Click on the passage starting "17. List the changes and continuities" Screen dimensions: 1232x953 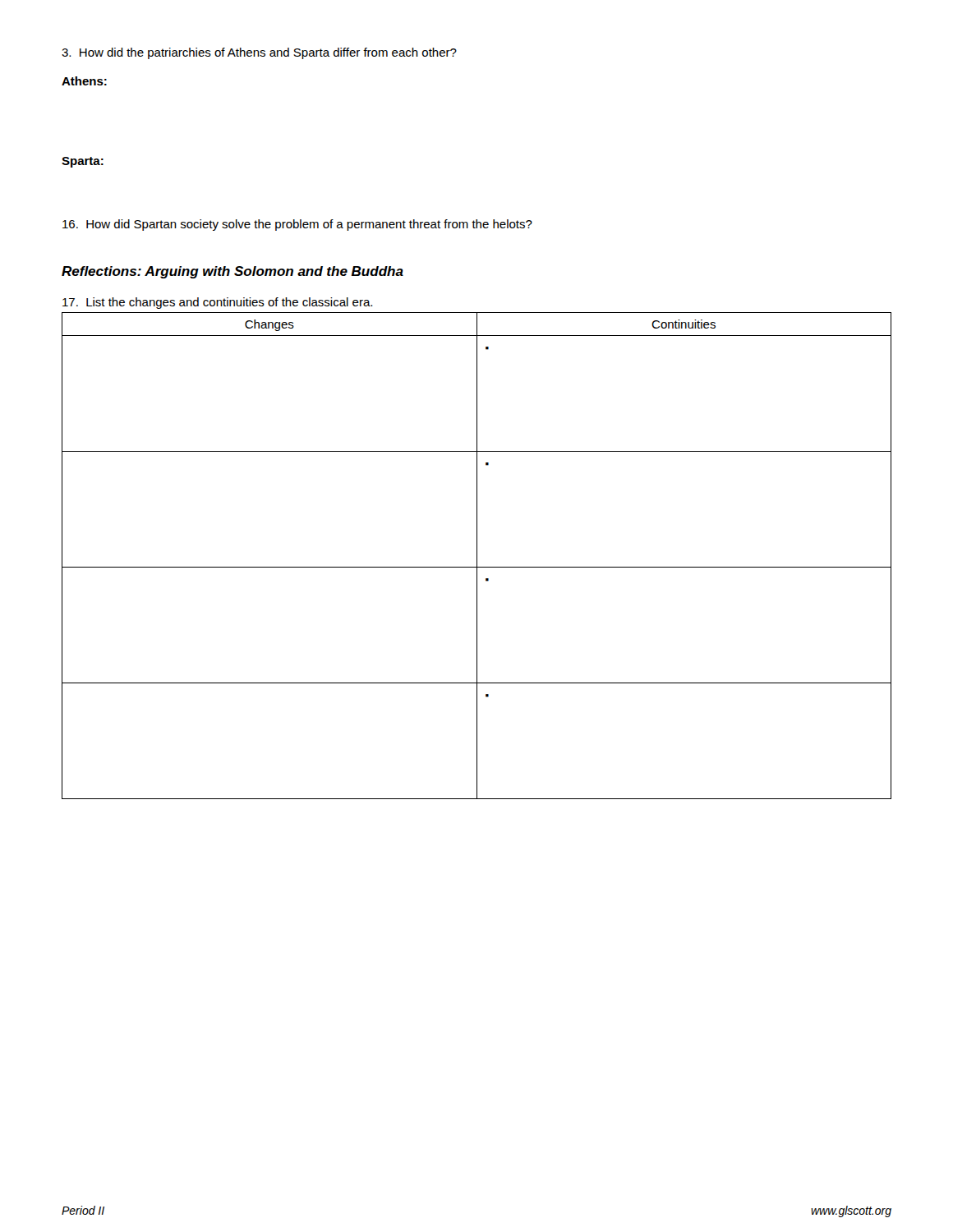tap(217, 302)
